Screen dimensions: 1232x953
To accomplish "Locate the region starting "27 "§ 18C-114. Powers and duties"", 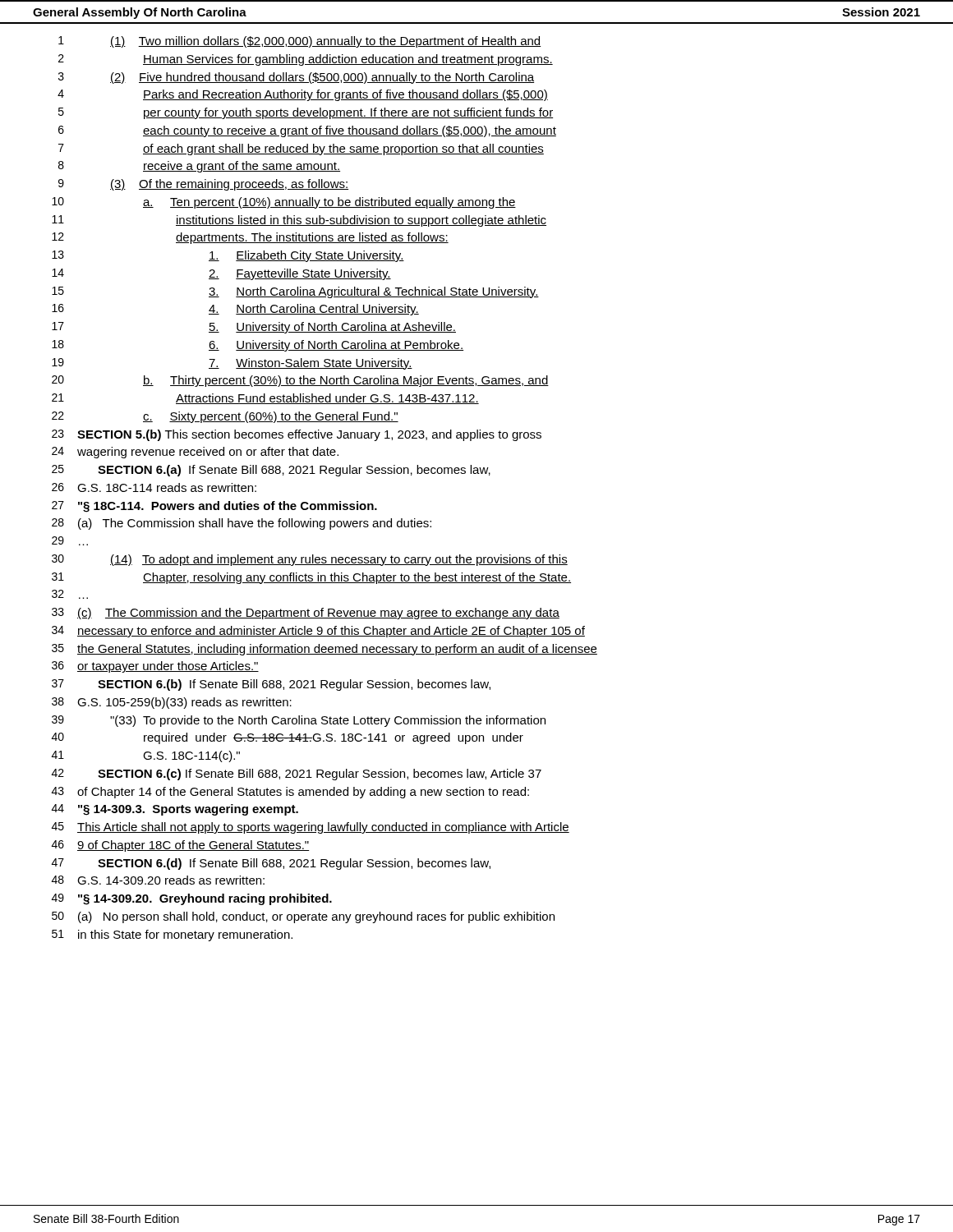I will coord(214,507).
